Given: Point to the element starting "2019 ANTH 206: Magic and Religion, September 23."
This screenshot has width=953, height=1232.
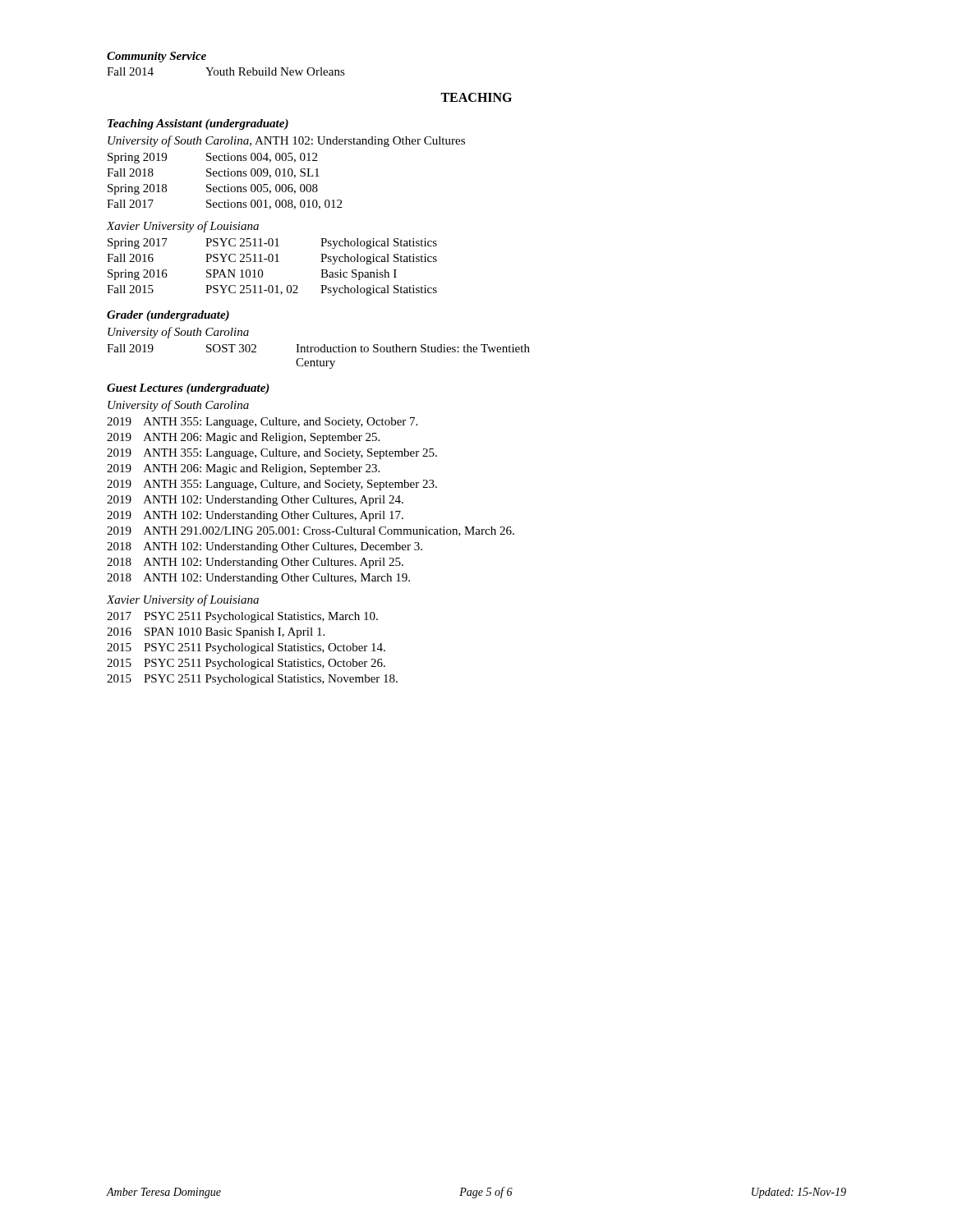Looking at the screenshot, I should pos(244,468).
